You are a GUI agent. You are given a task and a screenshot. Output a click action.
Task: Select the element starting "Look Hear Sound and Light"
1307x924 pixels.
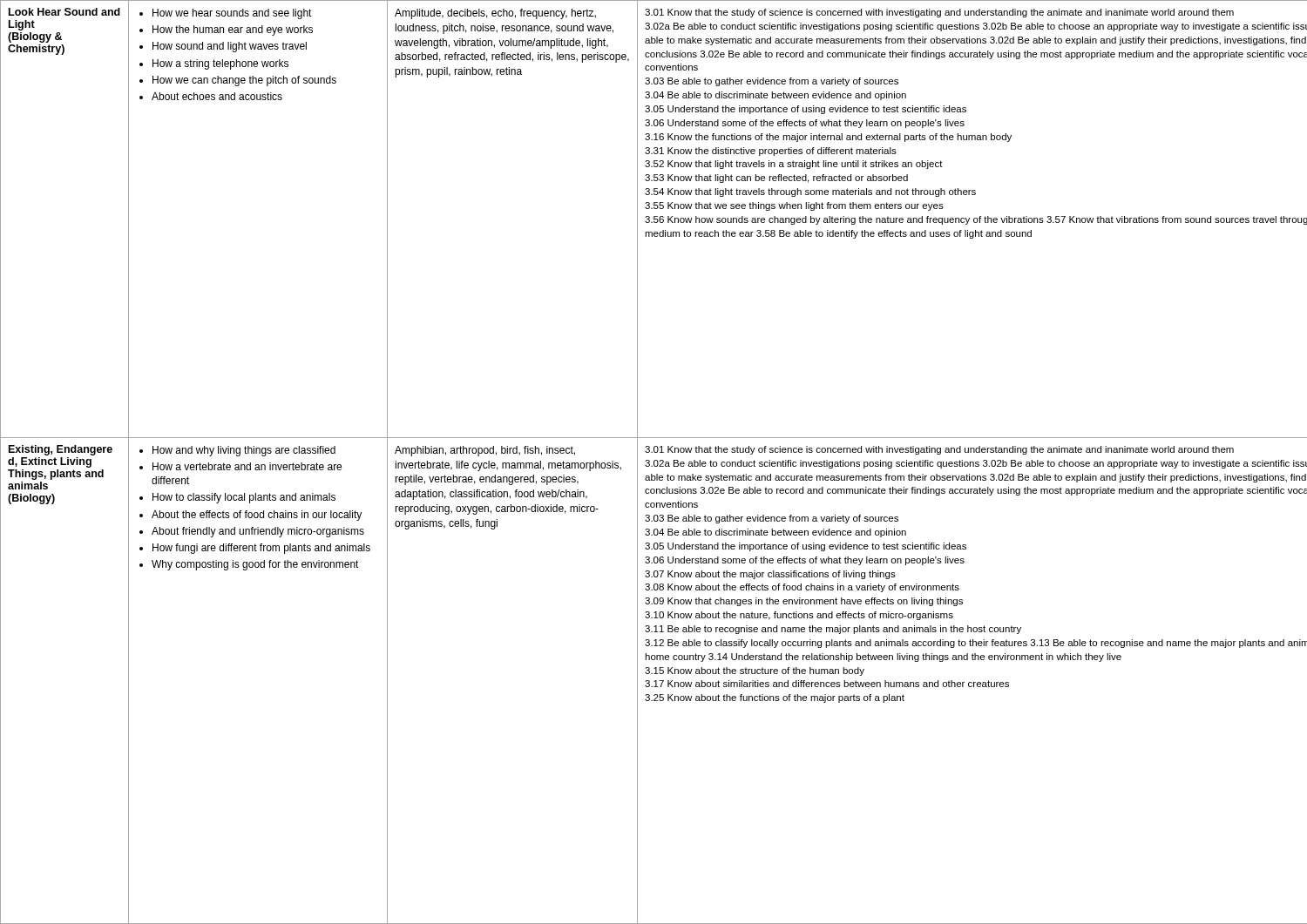[64, 30]
